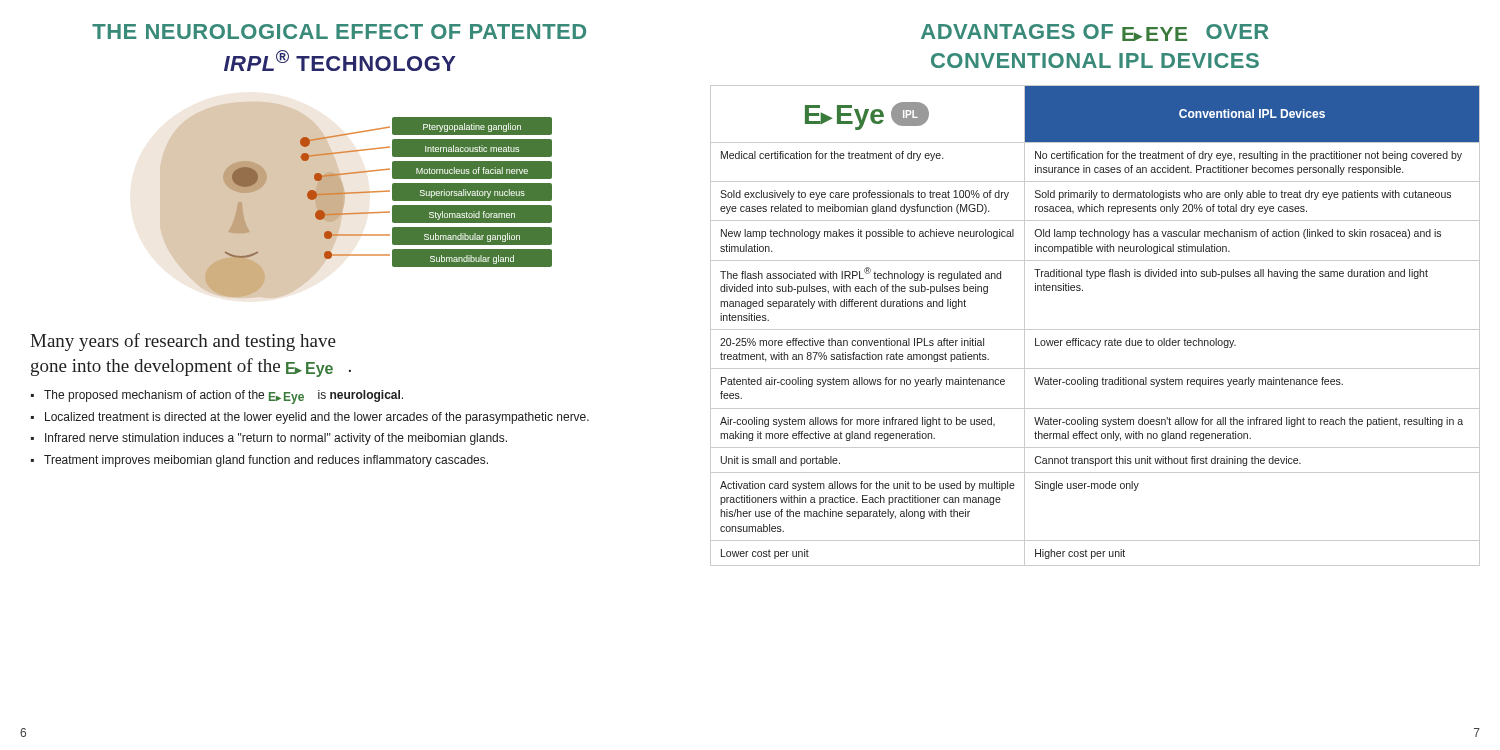
Task: Point to the text block starting "The proposed mechanism of"
Action: click(x=224, y=396)
